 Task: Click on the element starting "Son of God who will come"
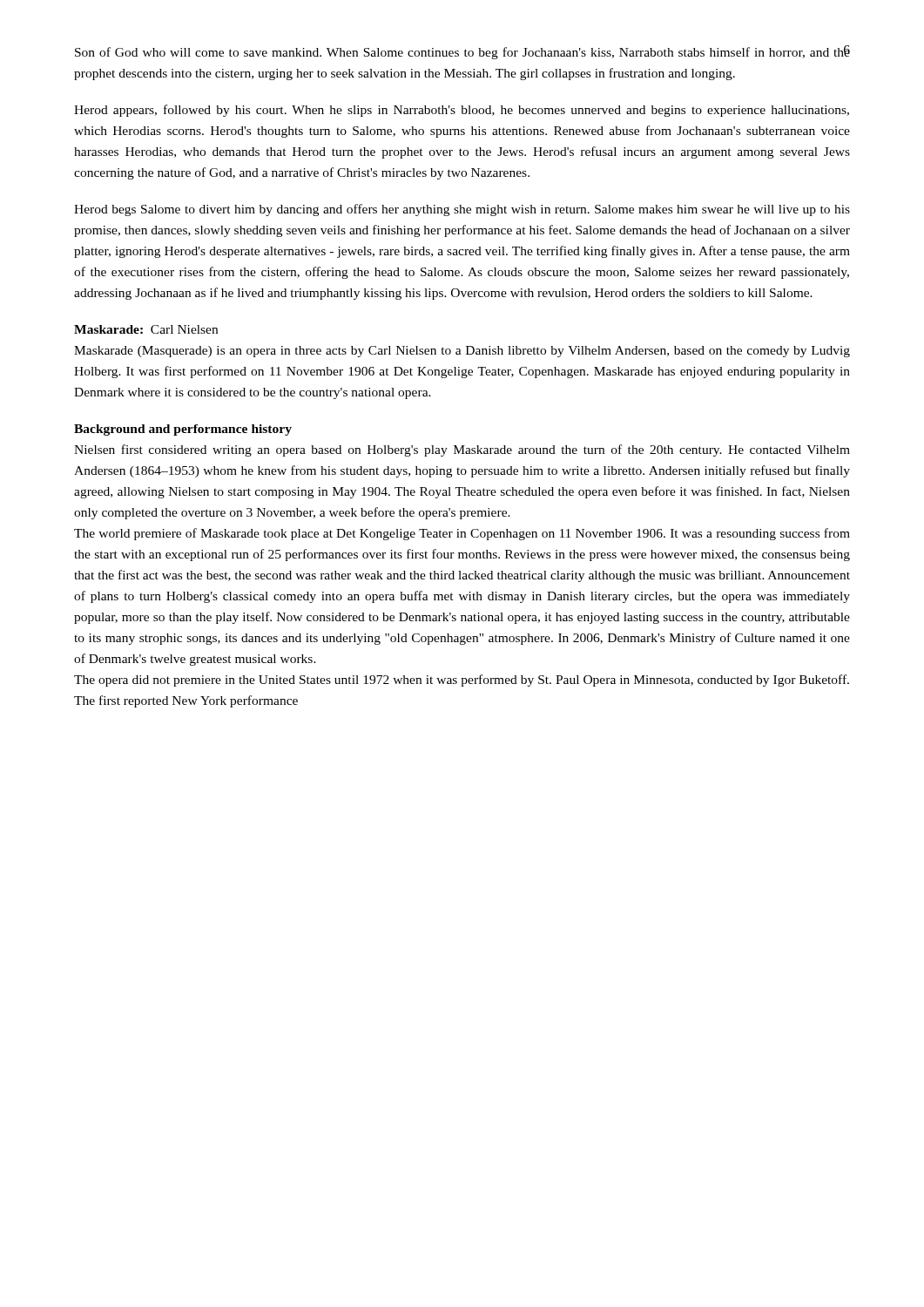(x=462, y=63)
